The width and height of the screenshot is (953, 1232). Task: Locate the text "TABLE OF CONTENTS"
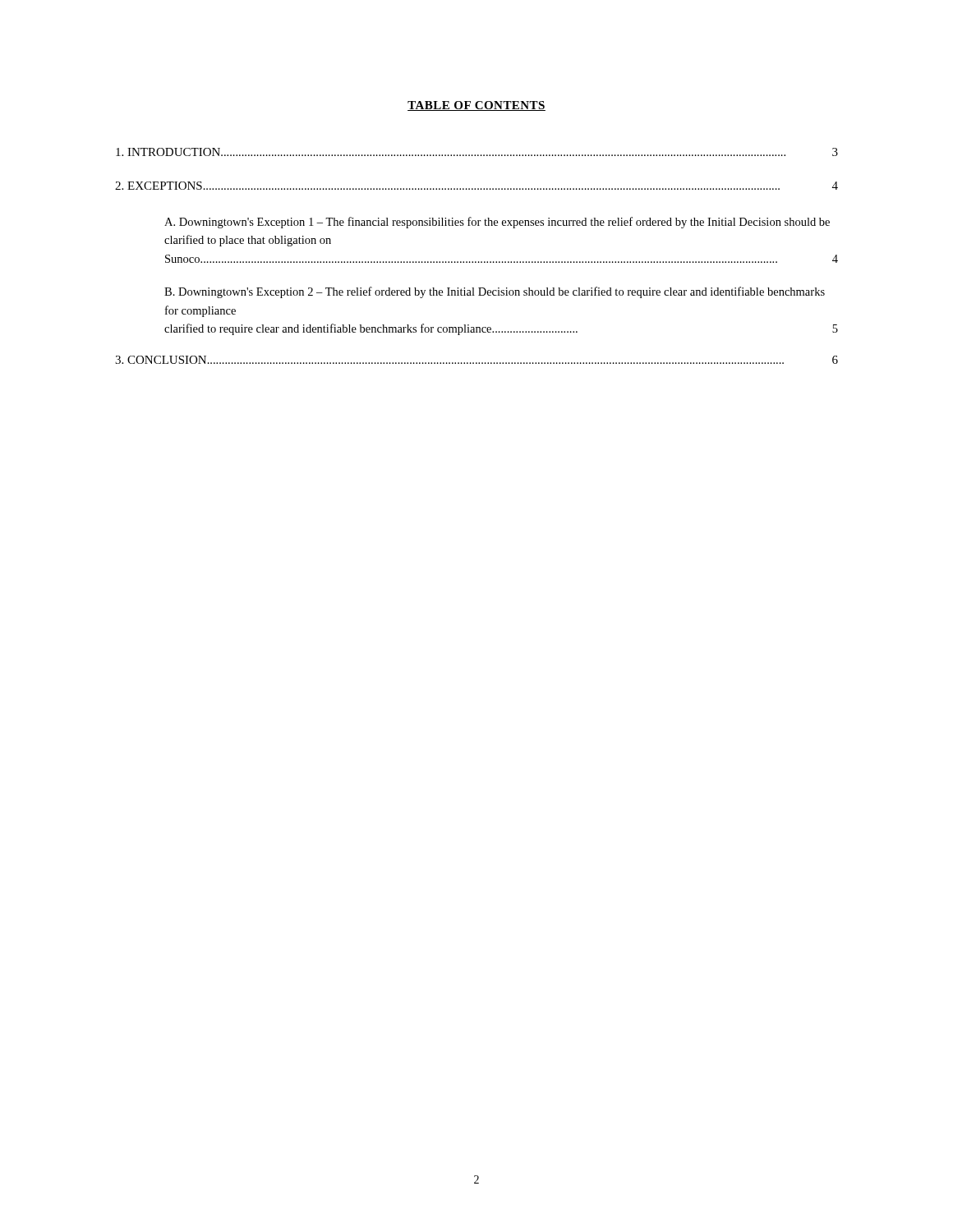tap(476, 105)
